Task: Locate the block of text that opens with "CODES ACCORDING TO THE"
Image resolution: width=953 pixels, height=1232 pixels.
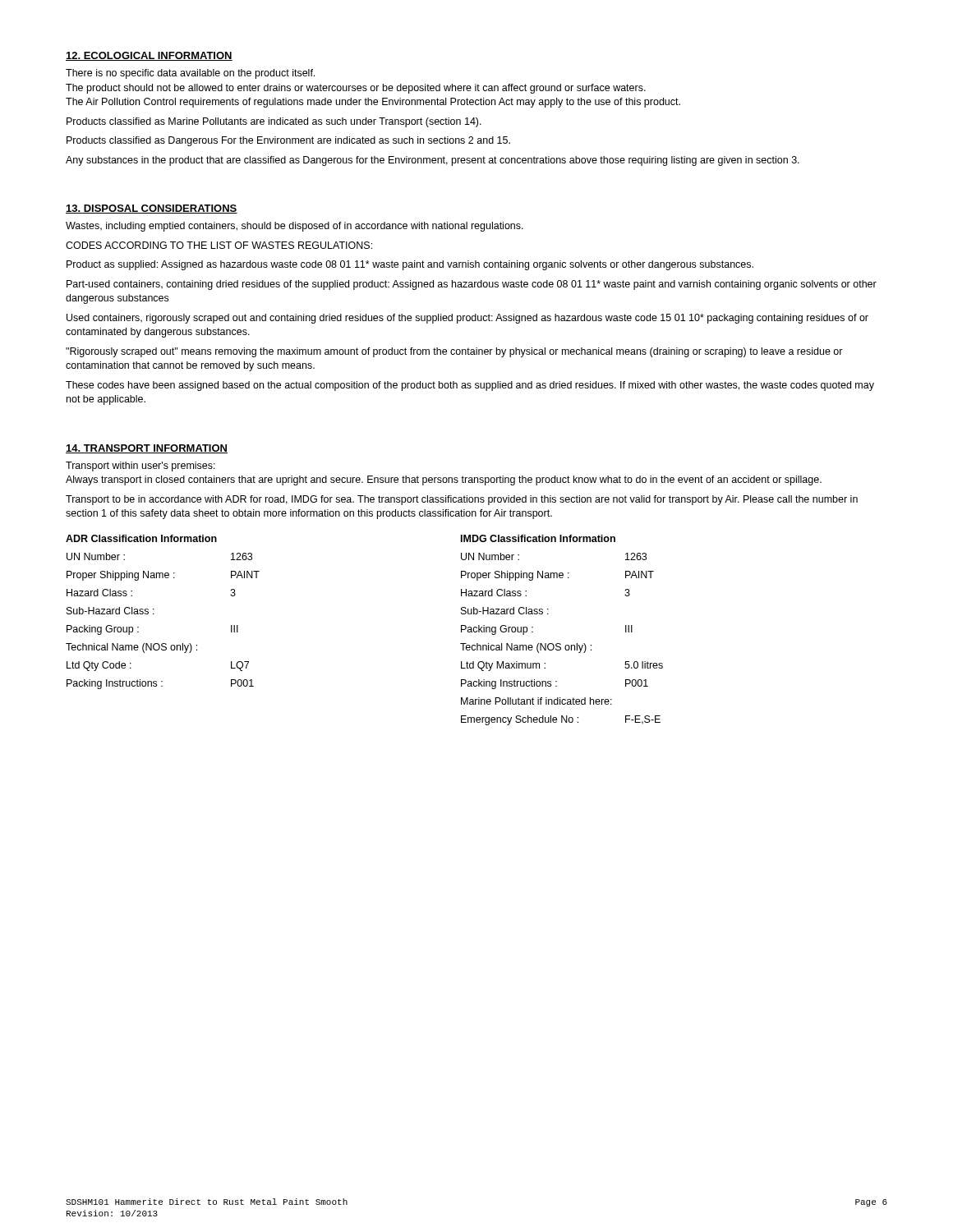Action: tap(219, 245)
